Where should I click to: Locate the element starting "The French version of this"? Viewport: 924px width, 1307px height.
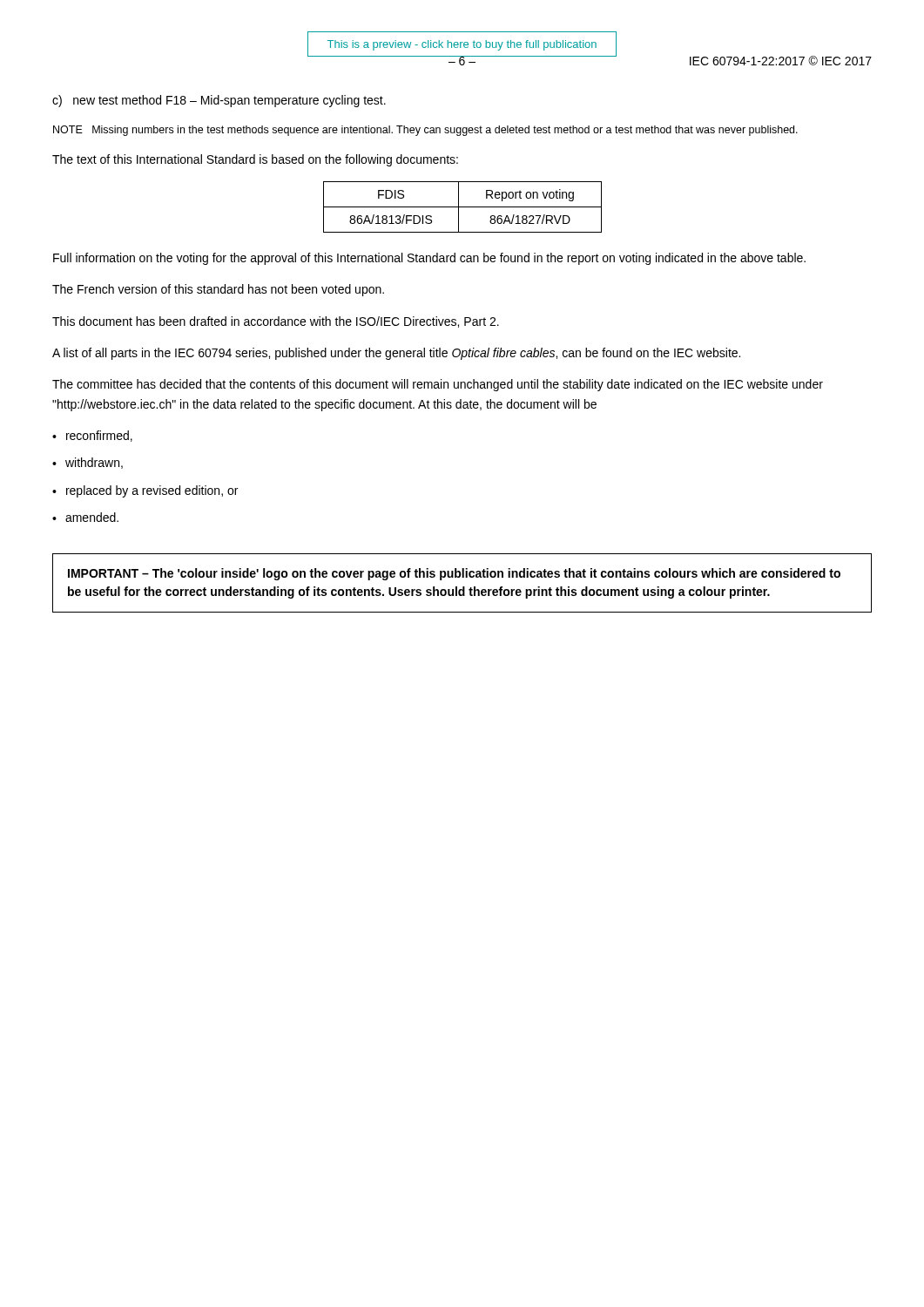point(219,289)
